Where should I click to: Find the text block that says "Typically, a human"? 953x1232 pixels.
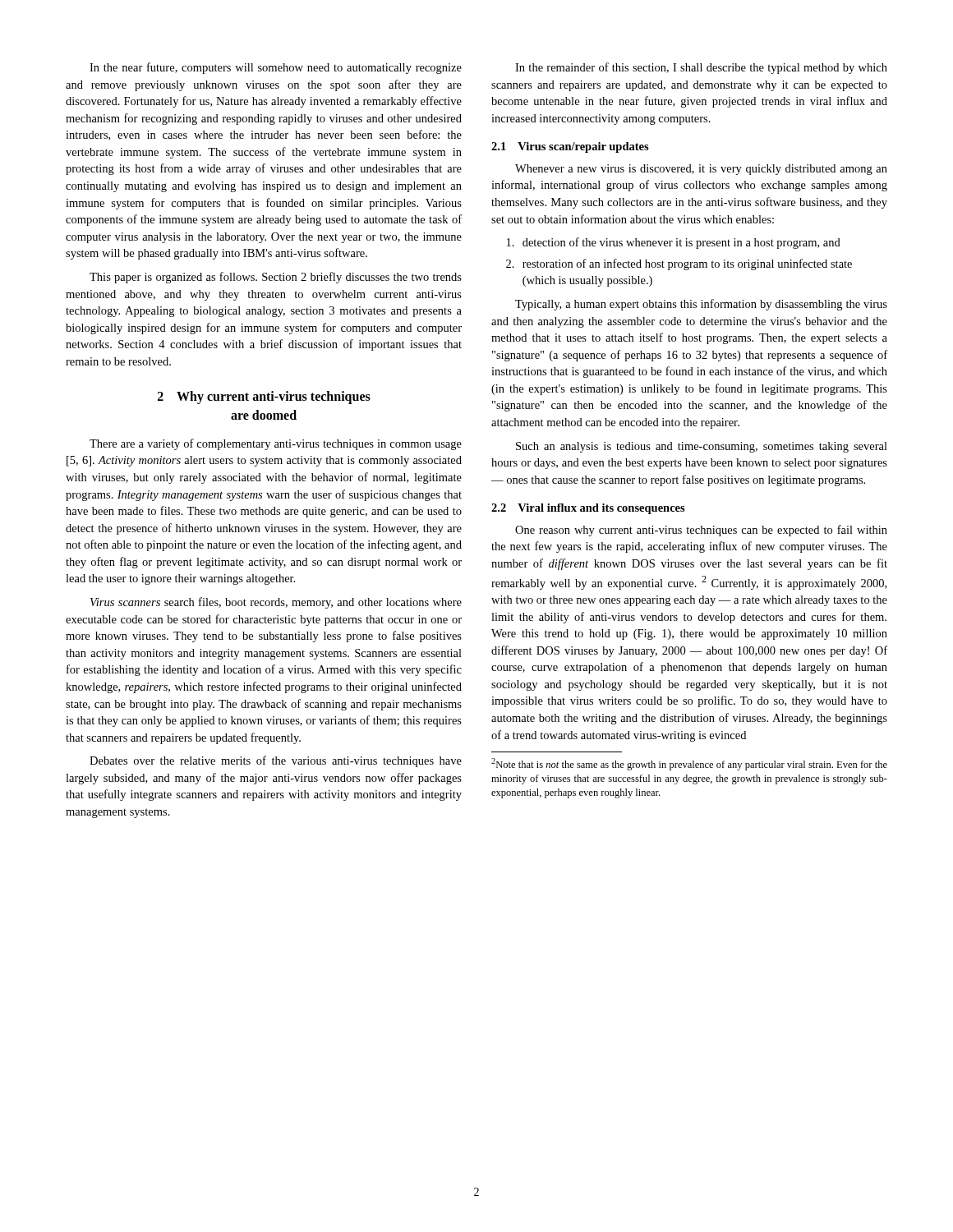tap(689, 363)
